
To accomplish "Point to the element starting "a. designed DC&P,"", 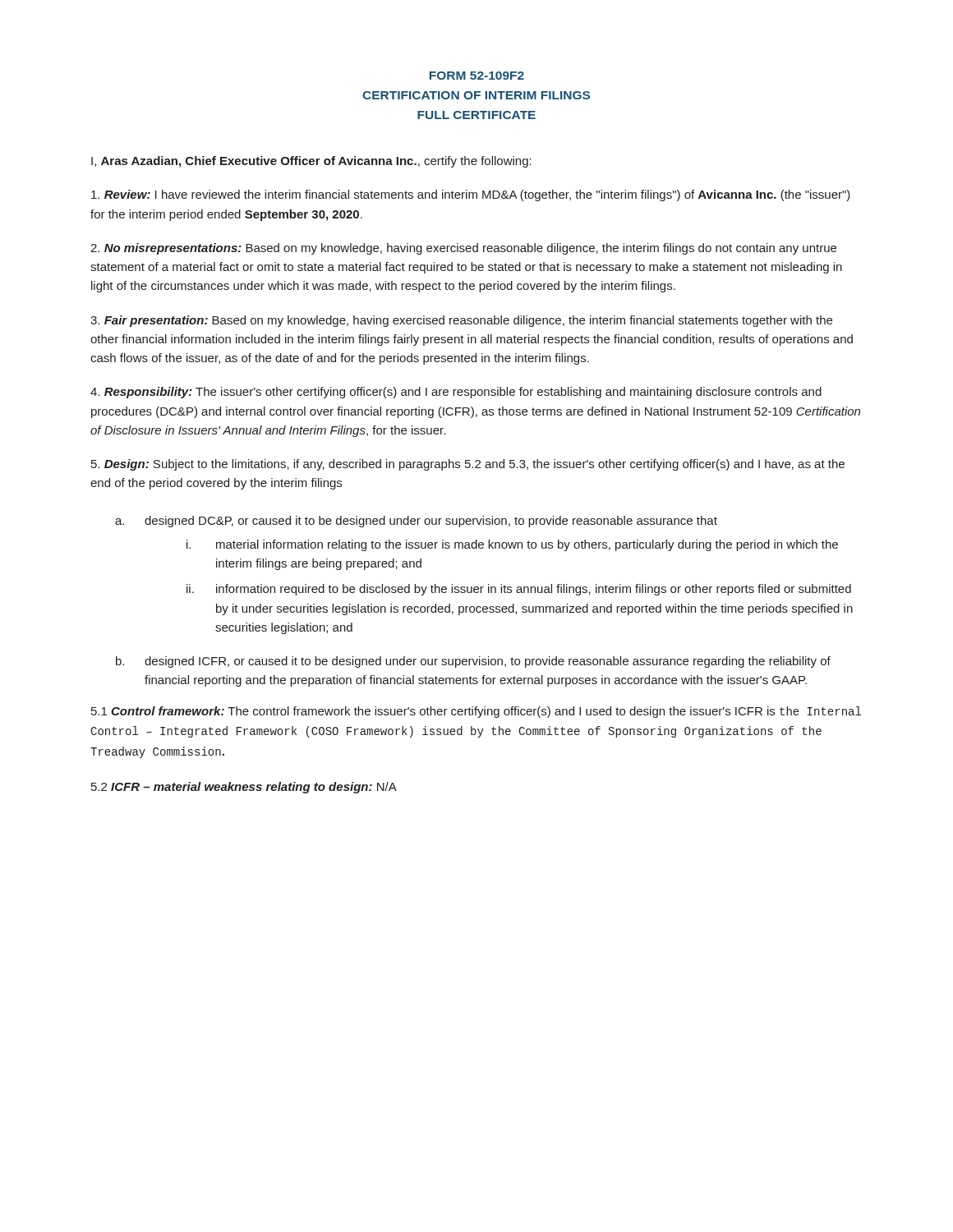I will click(x=489, y=577).
